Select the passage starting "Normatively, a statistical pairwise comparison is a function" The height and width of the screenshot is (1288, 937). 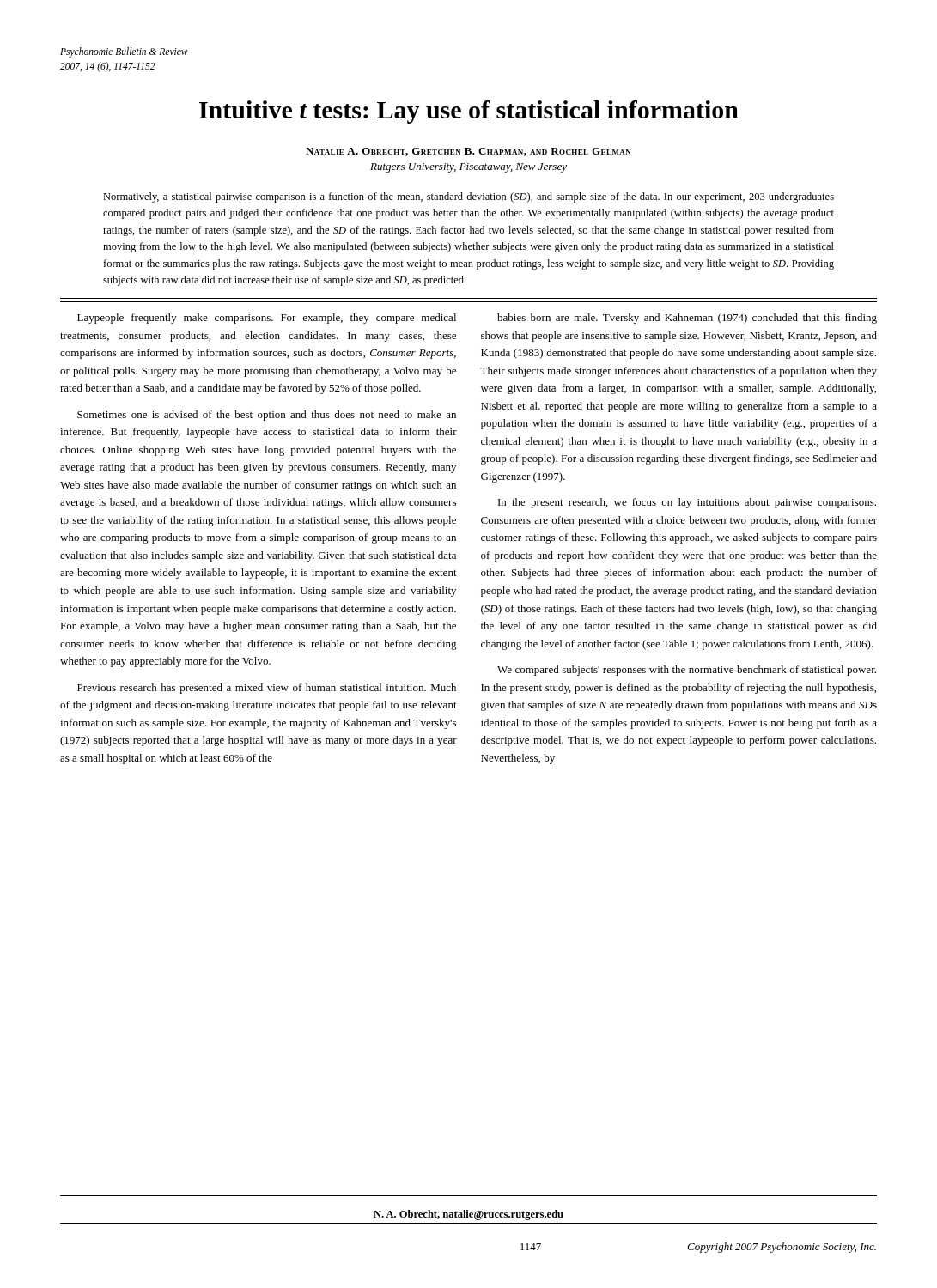[468, 238]
